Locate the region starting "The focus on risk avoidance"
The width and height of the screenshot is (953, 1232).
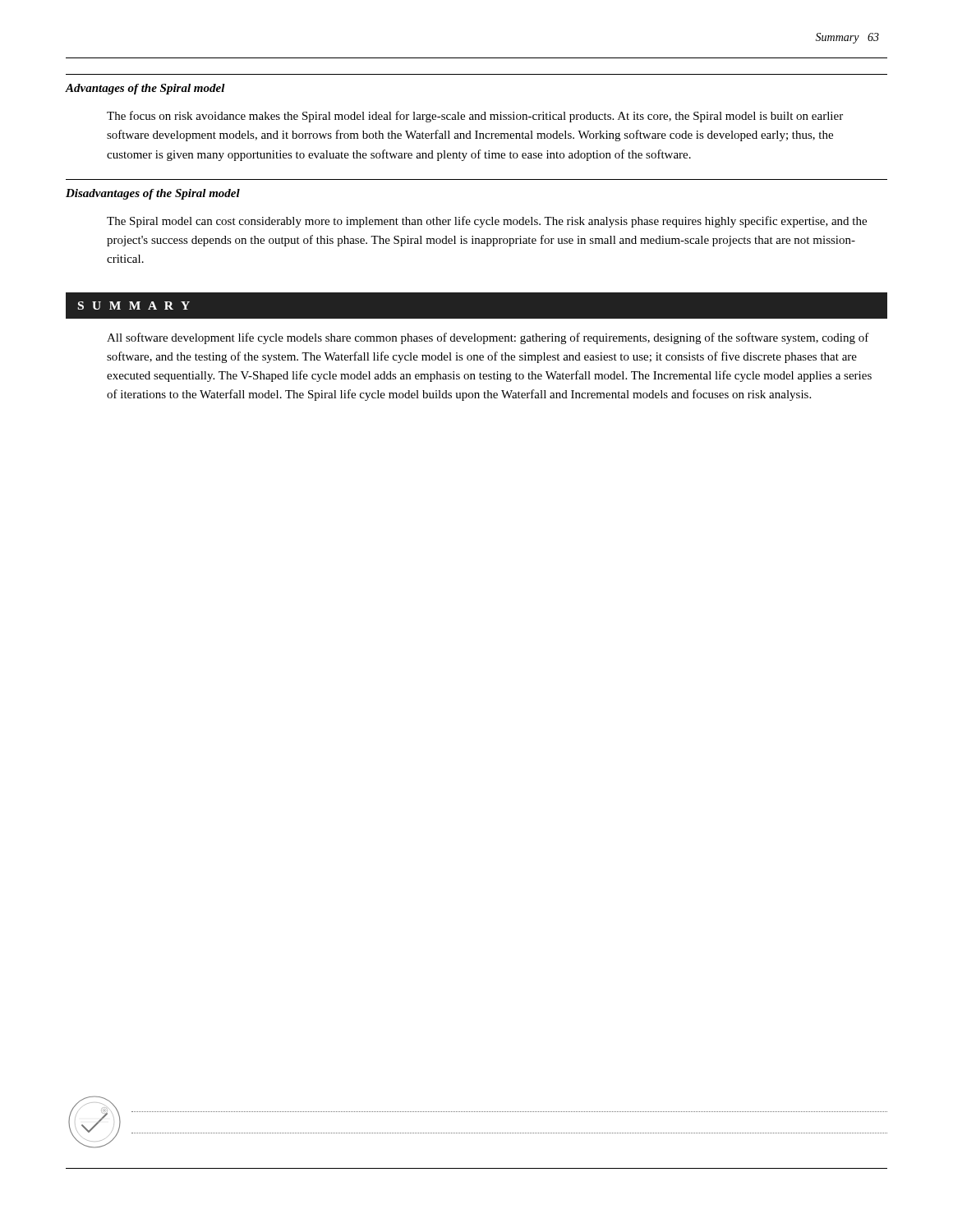pos(475,135)
